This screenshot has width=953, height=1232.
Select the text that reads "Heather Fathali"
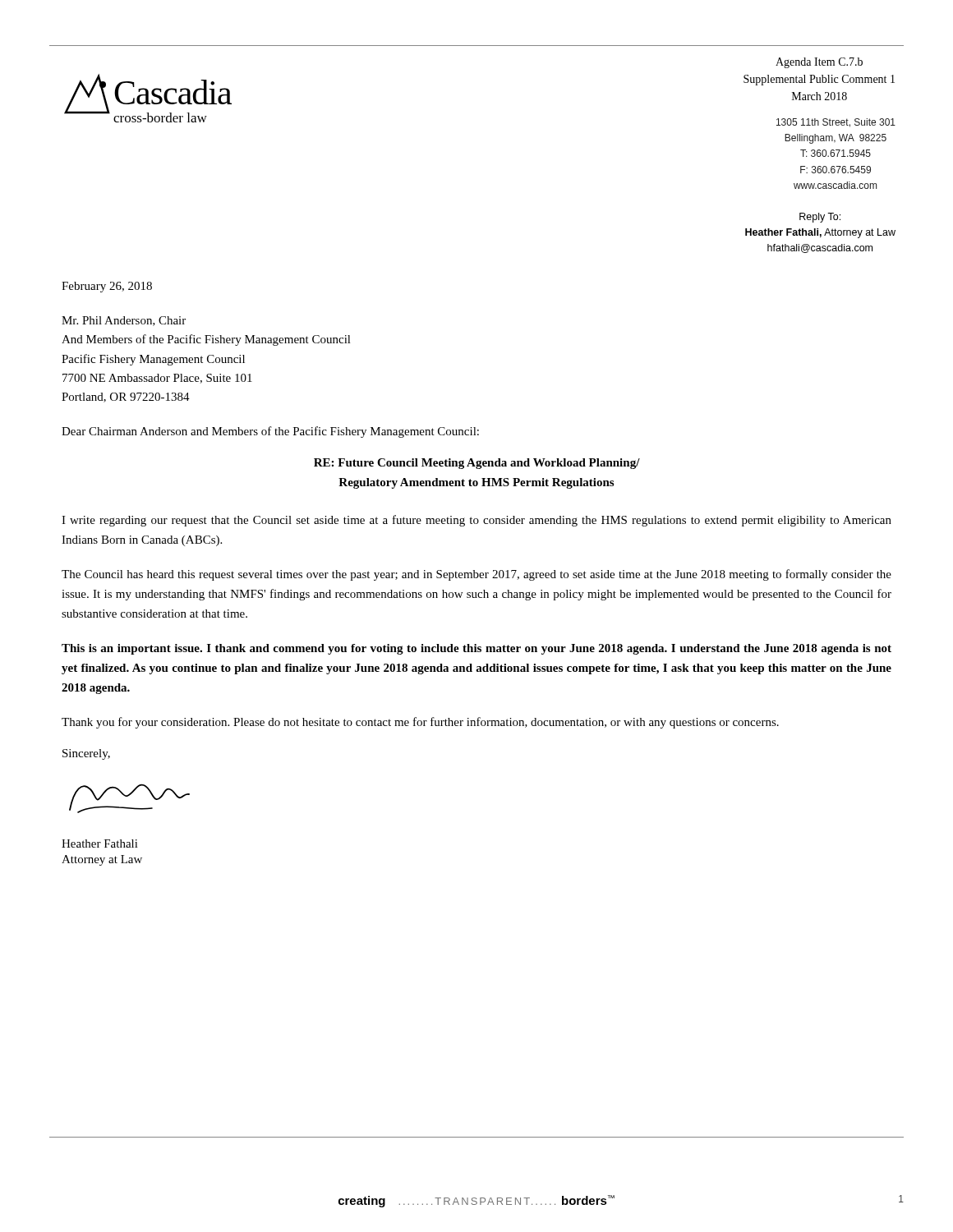coord(100,843)
